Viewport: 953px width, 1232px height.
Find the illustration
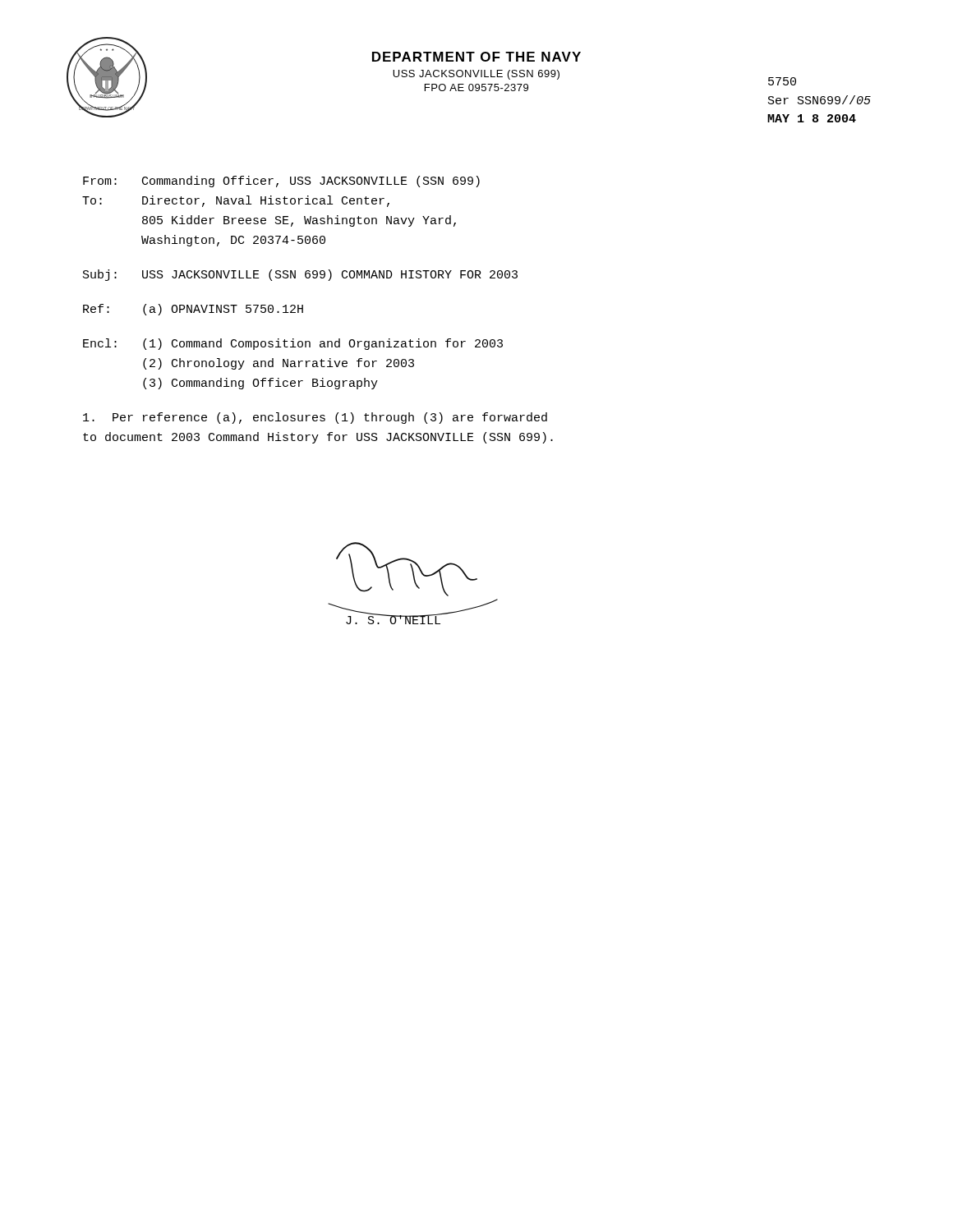[x=476, y=581]
